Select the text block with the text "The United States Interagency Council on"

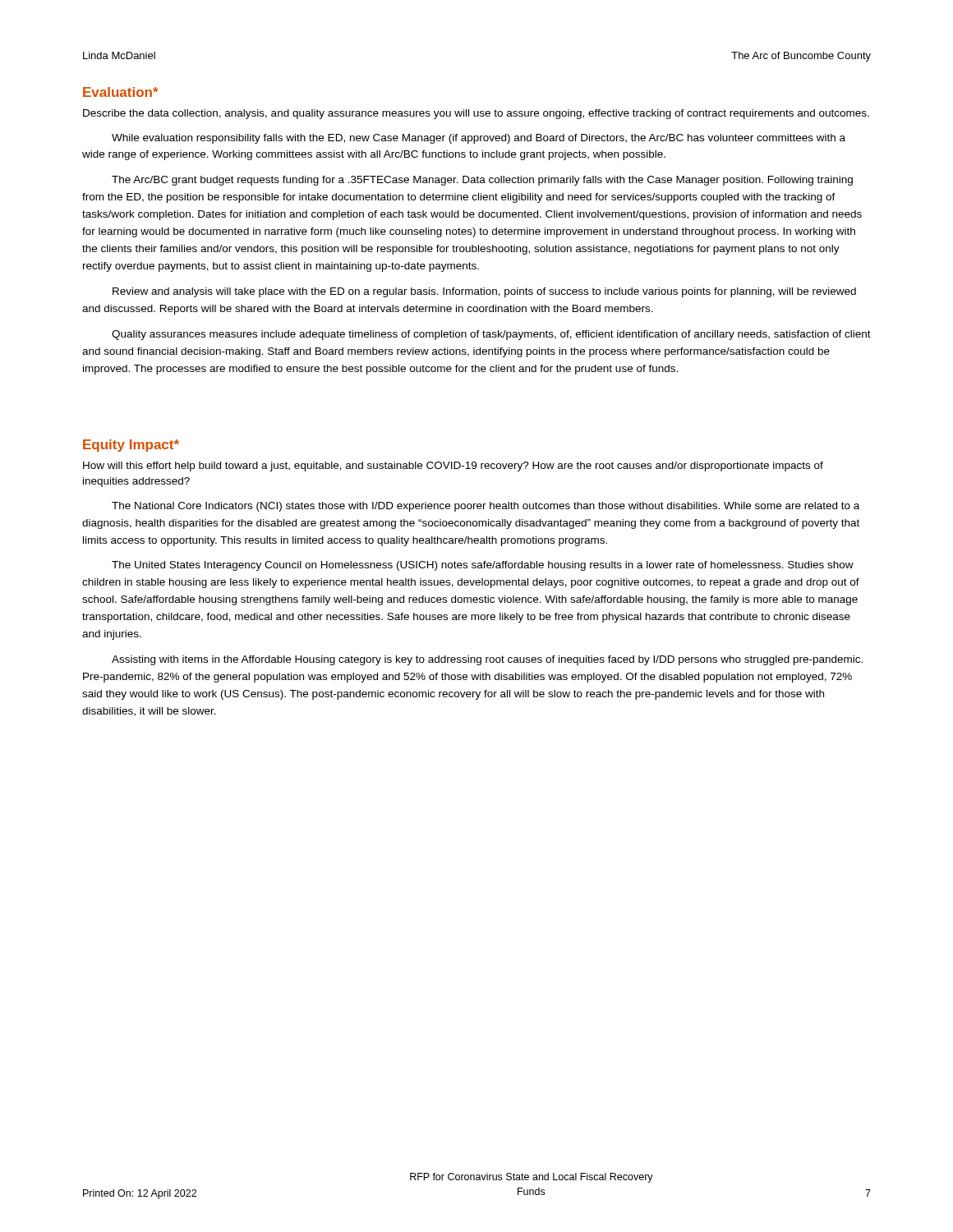(x=471, y=599)
